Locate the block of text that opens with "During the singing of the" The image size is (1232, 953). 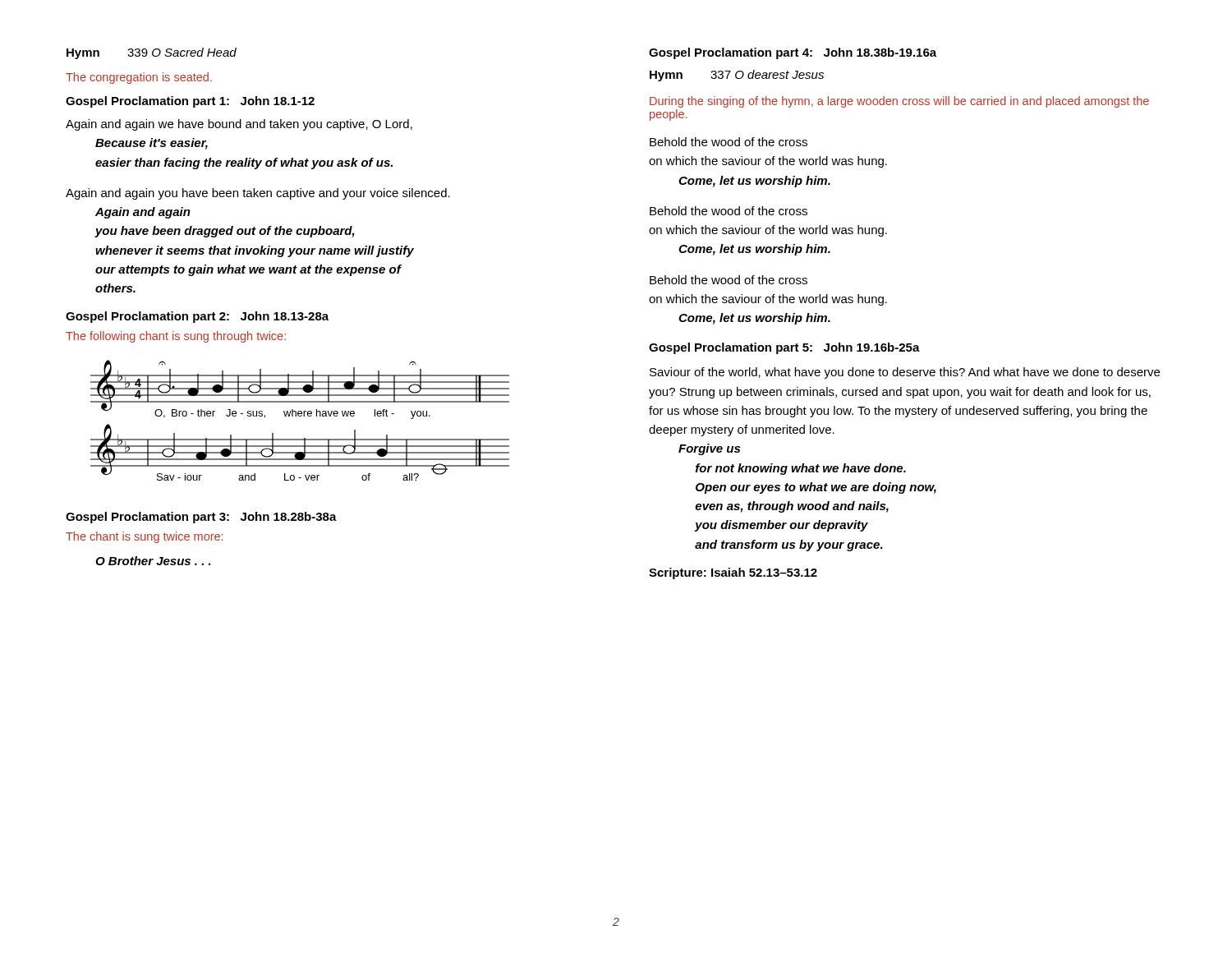[x=899, y=108]
